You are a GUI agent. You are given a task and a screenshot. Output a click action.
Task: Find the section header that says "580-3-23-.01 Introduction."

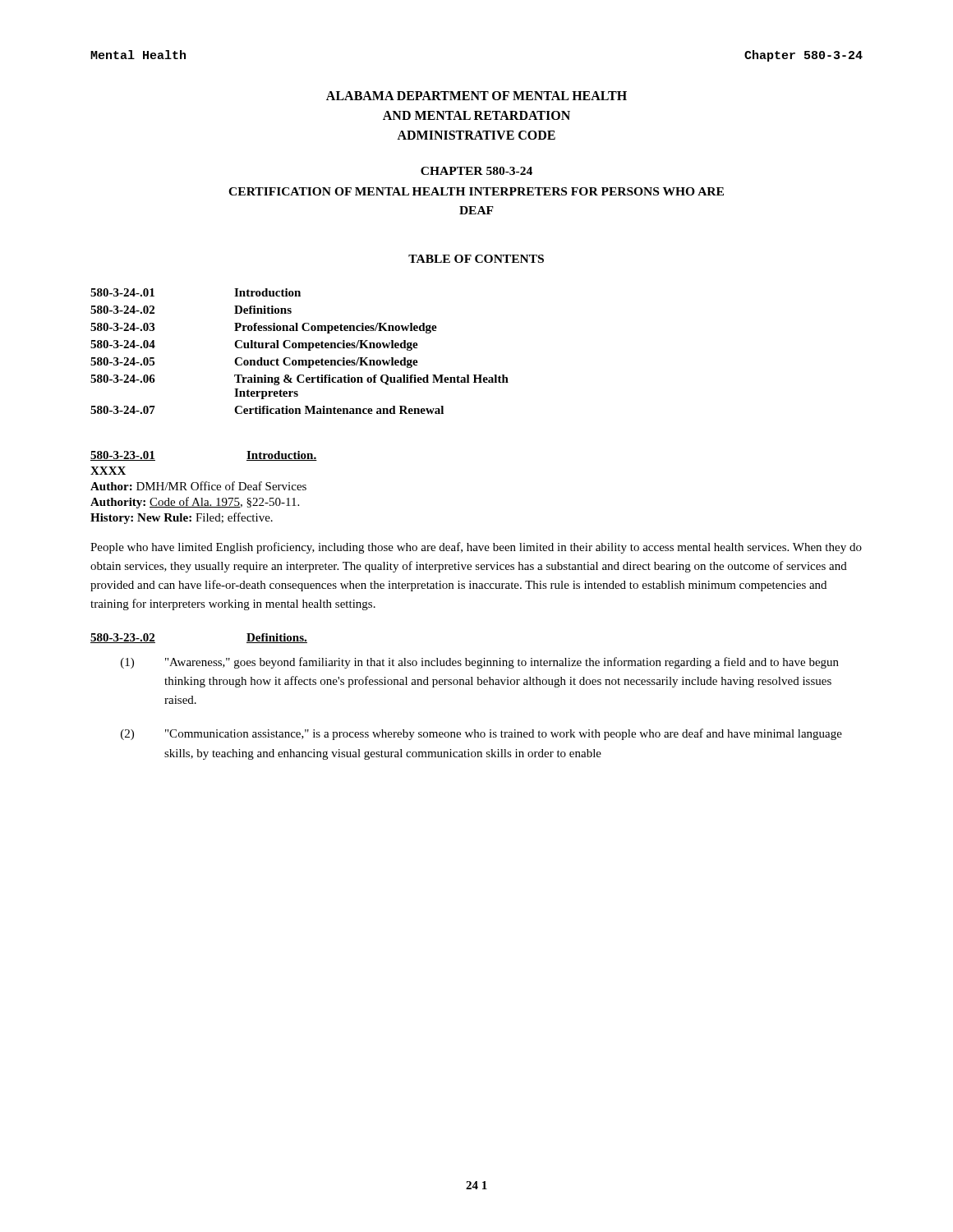pyautogui.click(x=123, y=456)
